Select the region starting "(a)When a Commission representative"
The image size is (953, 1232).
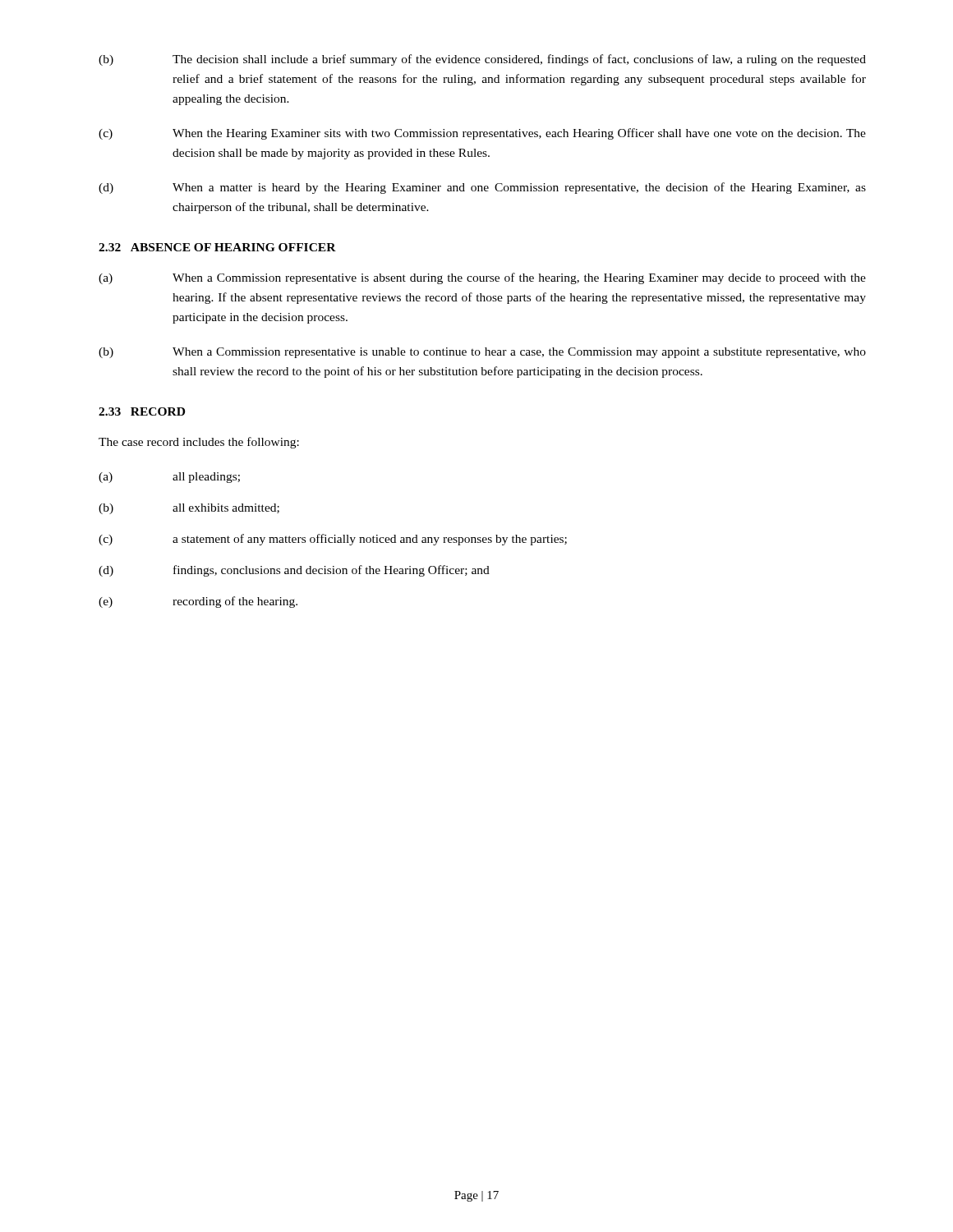[x=485, y=297]
